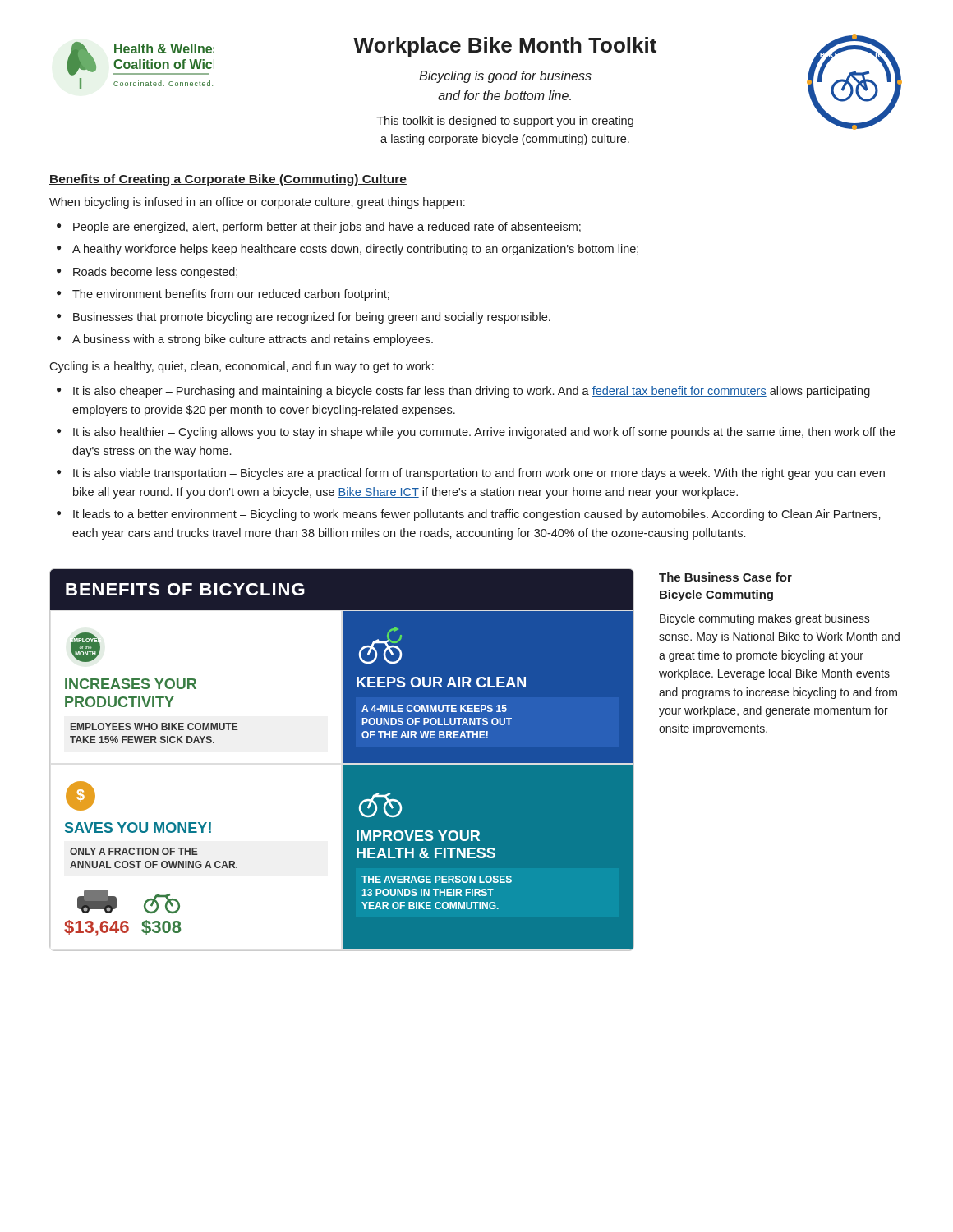Find the region starting "A business with a strong bike"
Image resolution: width=953 pixels, height=1232 pixels.
pyautogui.click(x=253, y=339)
